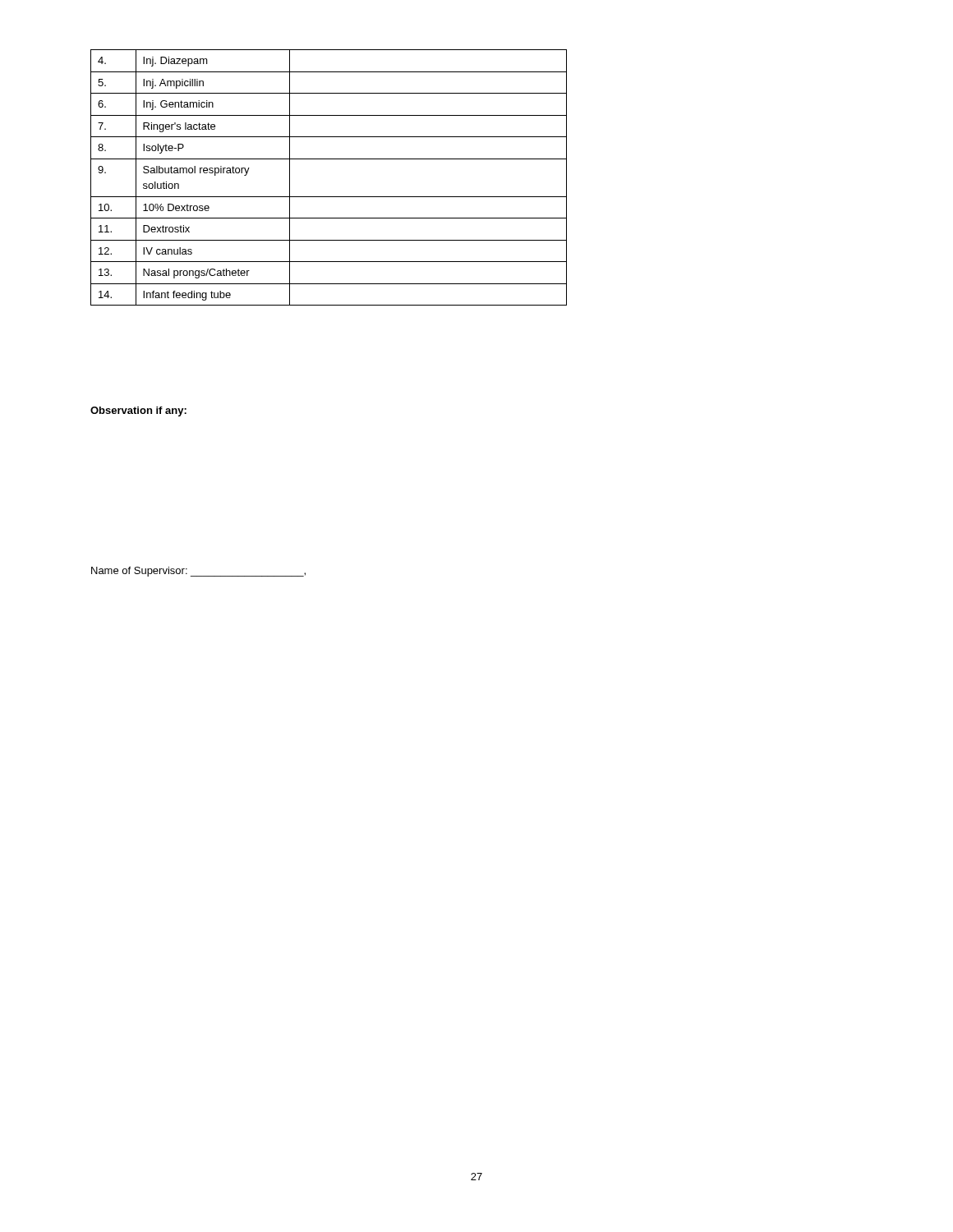Find the text containing "Observation if any:"
953x1232 pixels.
coord(139,410)
